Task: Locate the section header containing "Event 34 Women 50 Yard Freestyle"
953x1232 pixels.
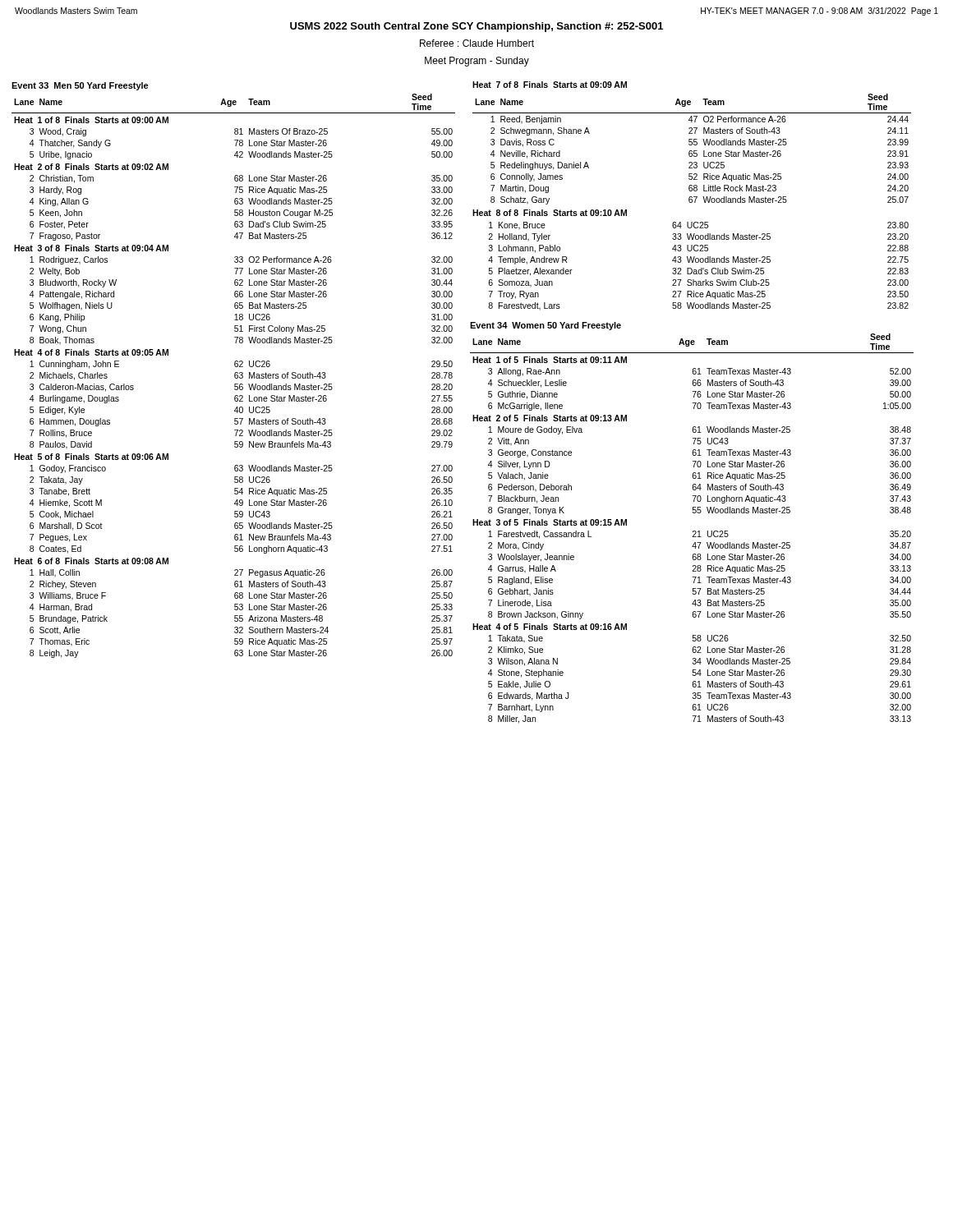Action: point(546,326)
